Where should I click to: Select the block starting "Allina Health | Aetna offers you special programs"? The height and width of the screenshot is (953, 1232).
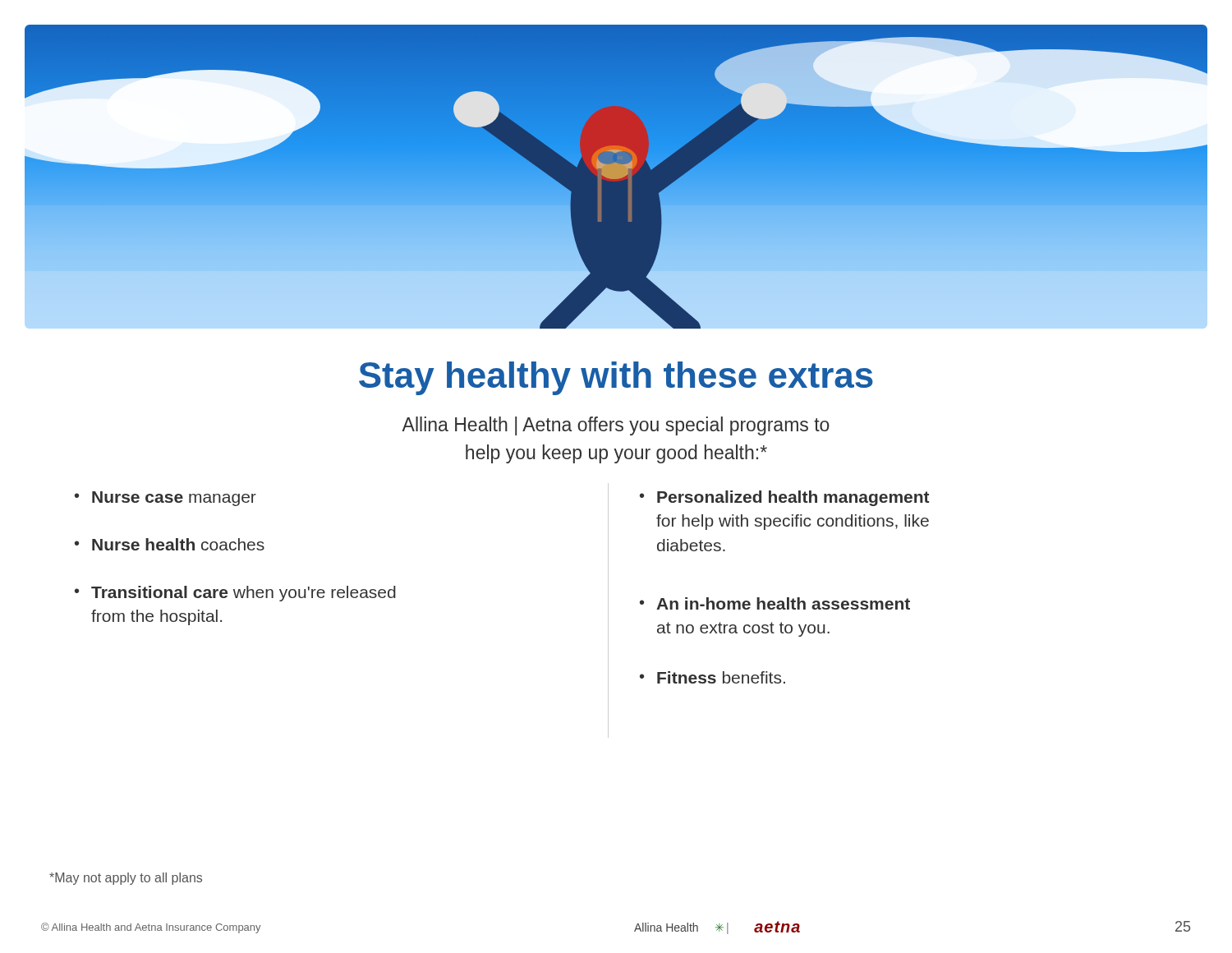(616, 439)
